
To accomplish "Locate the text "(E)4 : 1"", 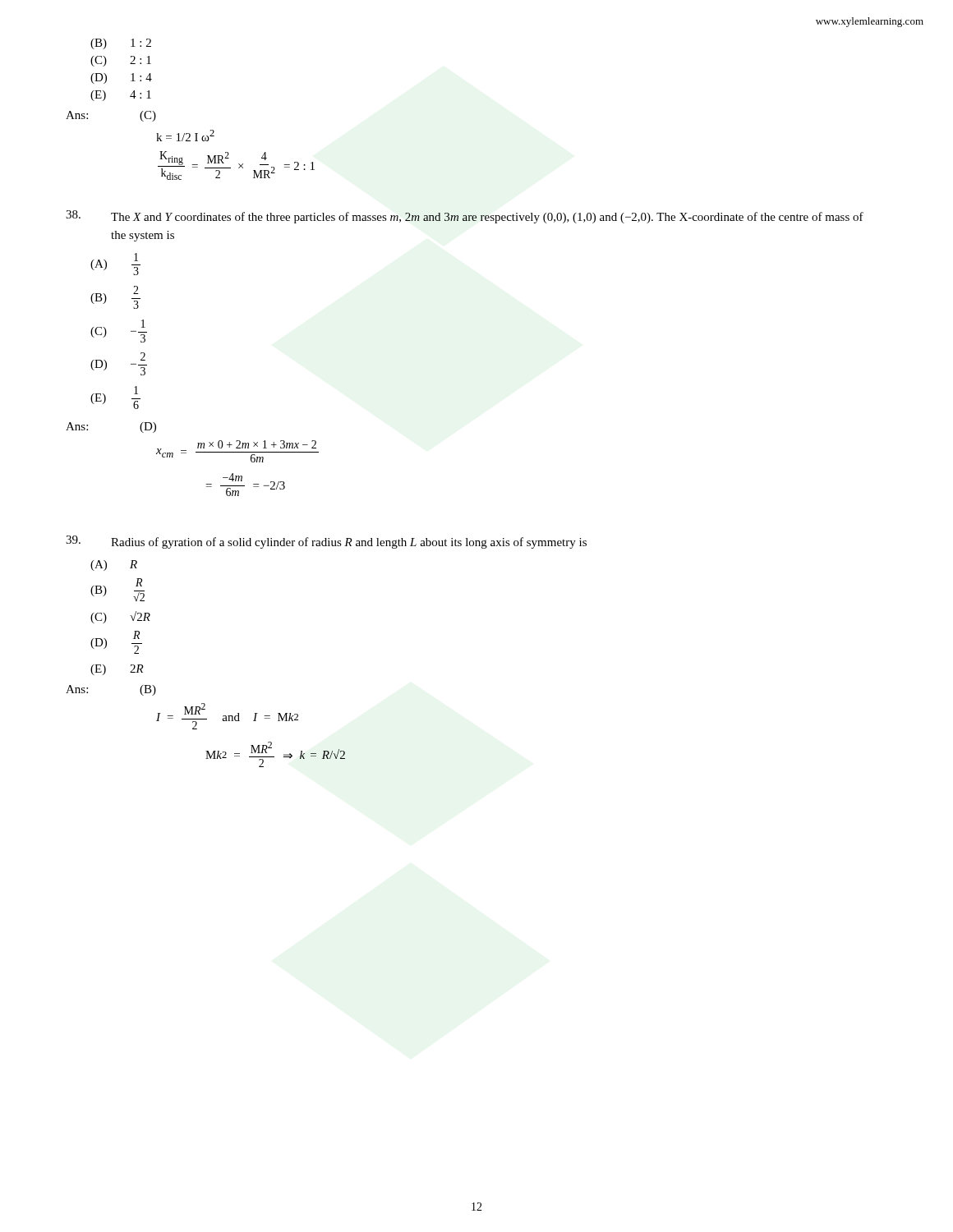I will coord(121,95).
